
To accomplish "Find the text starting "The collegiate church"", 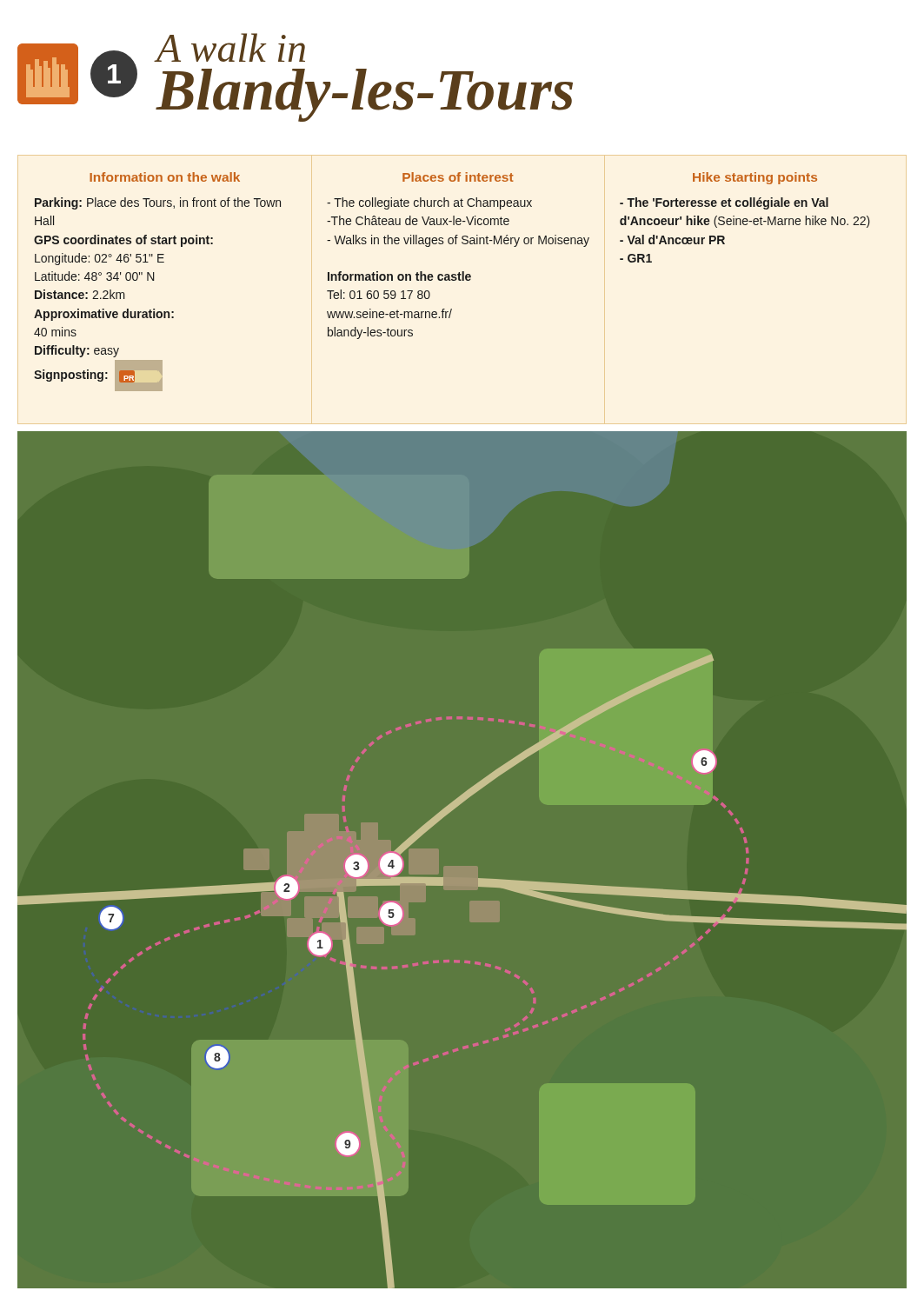I will coord(458,267).
